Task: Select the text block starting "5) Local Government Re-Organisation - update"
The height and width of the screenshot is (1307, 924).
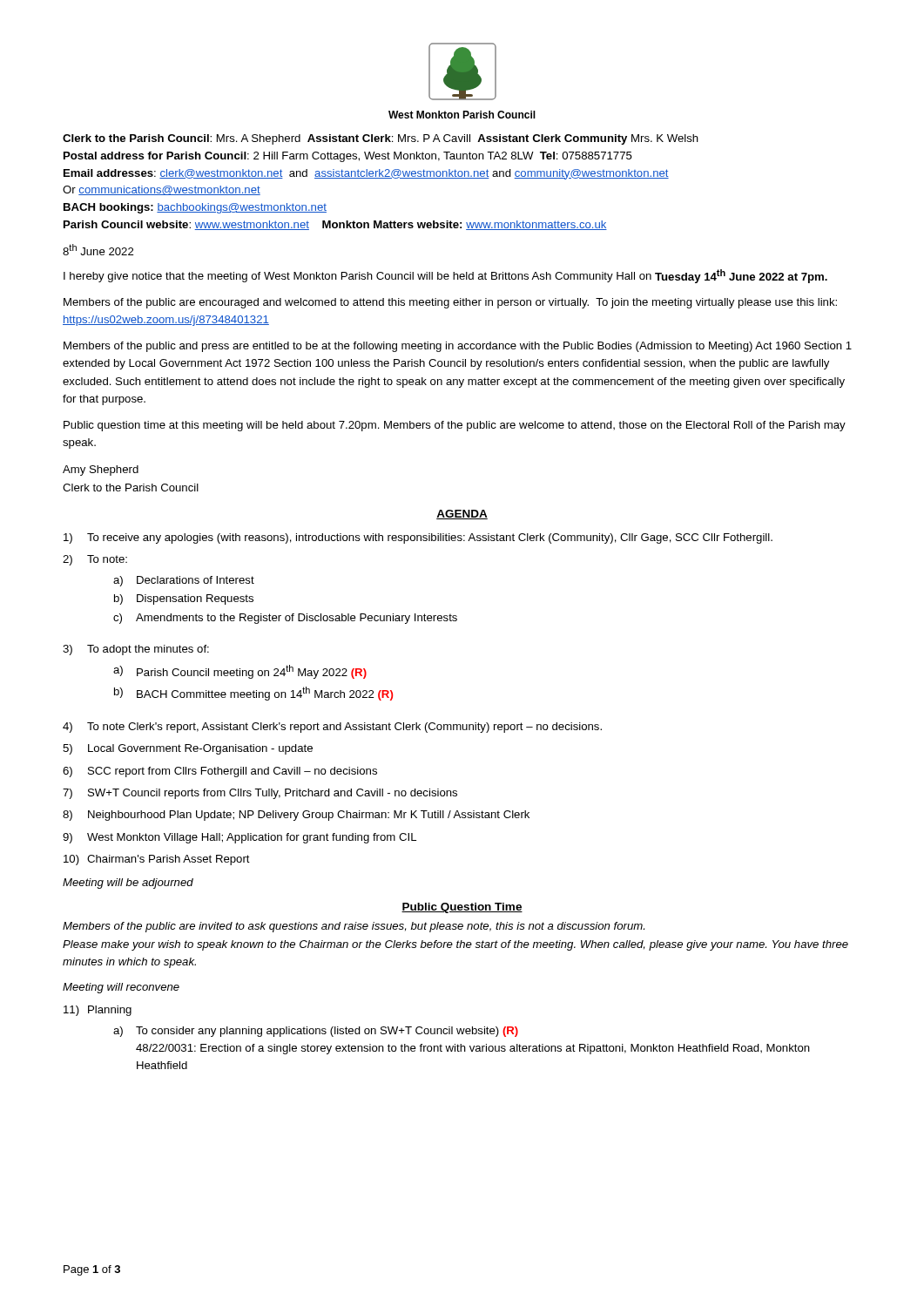Action: point(188,749)
